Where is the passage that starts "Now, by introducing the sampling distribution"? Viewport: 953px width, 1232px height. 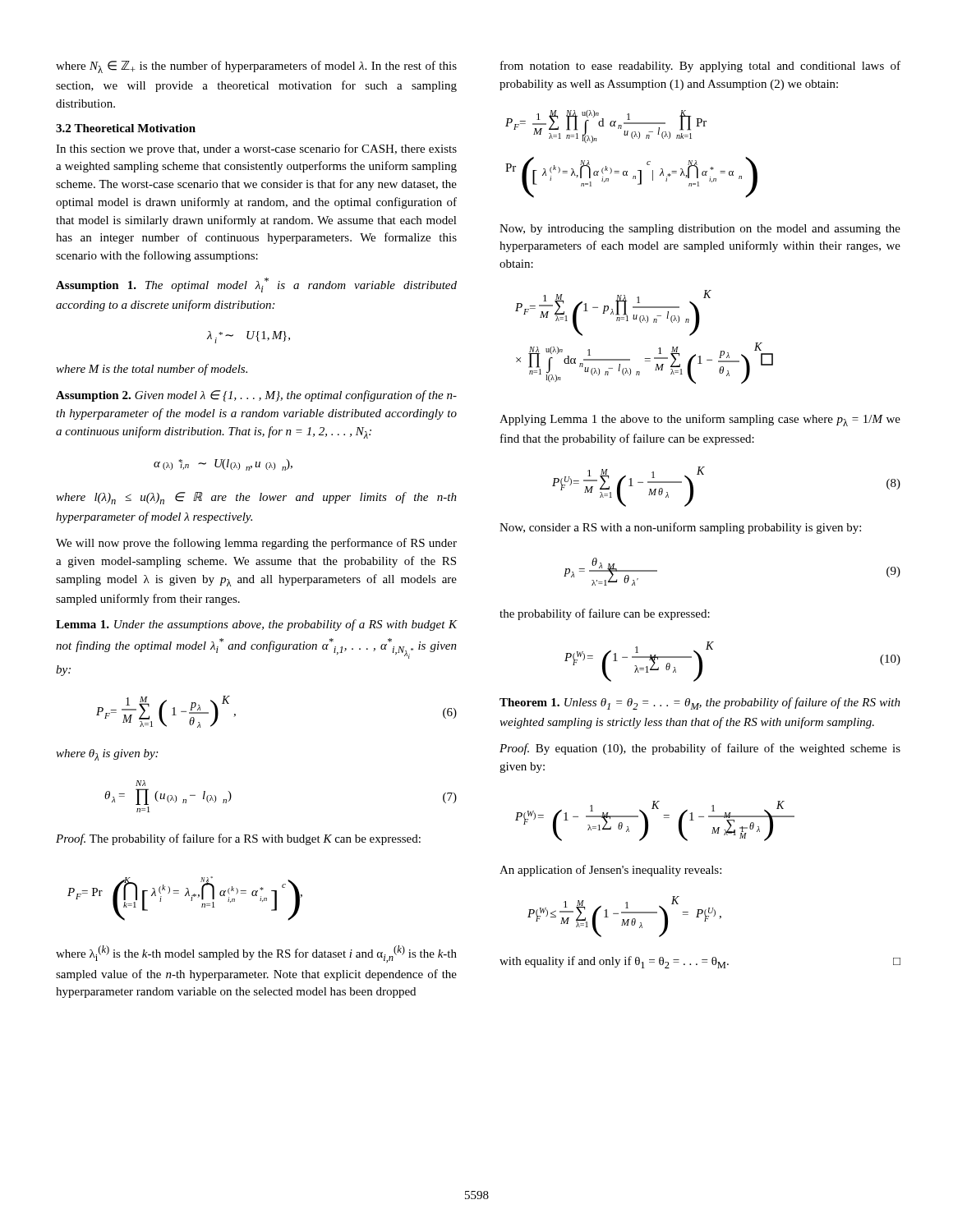click(700, 246)
